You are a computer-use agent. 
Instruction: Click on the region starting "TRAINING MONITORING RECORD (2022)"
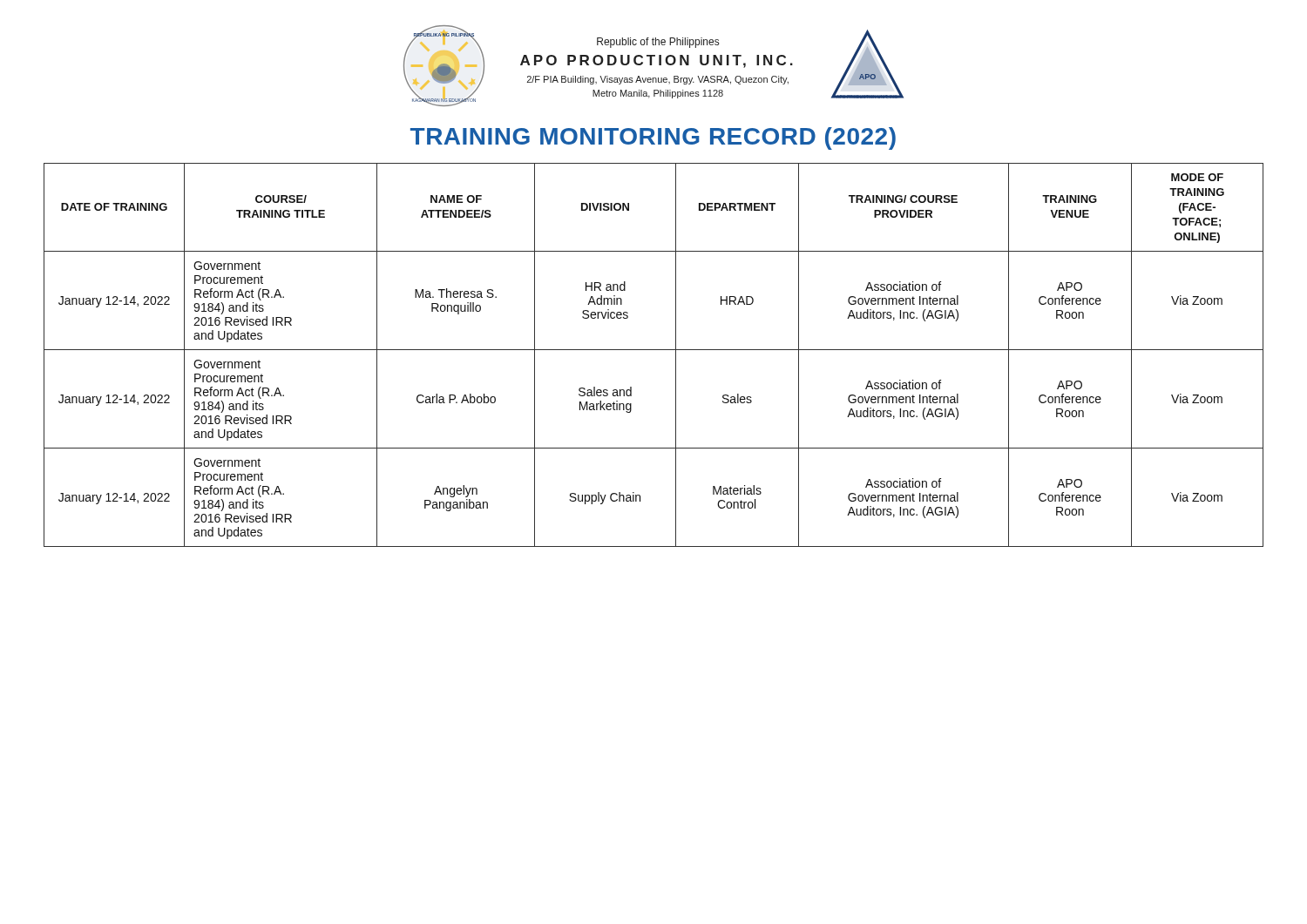coord(654,136)
